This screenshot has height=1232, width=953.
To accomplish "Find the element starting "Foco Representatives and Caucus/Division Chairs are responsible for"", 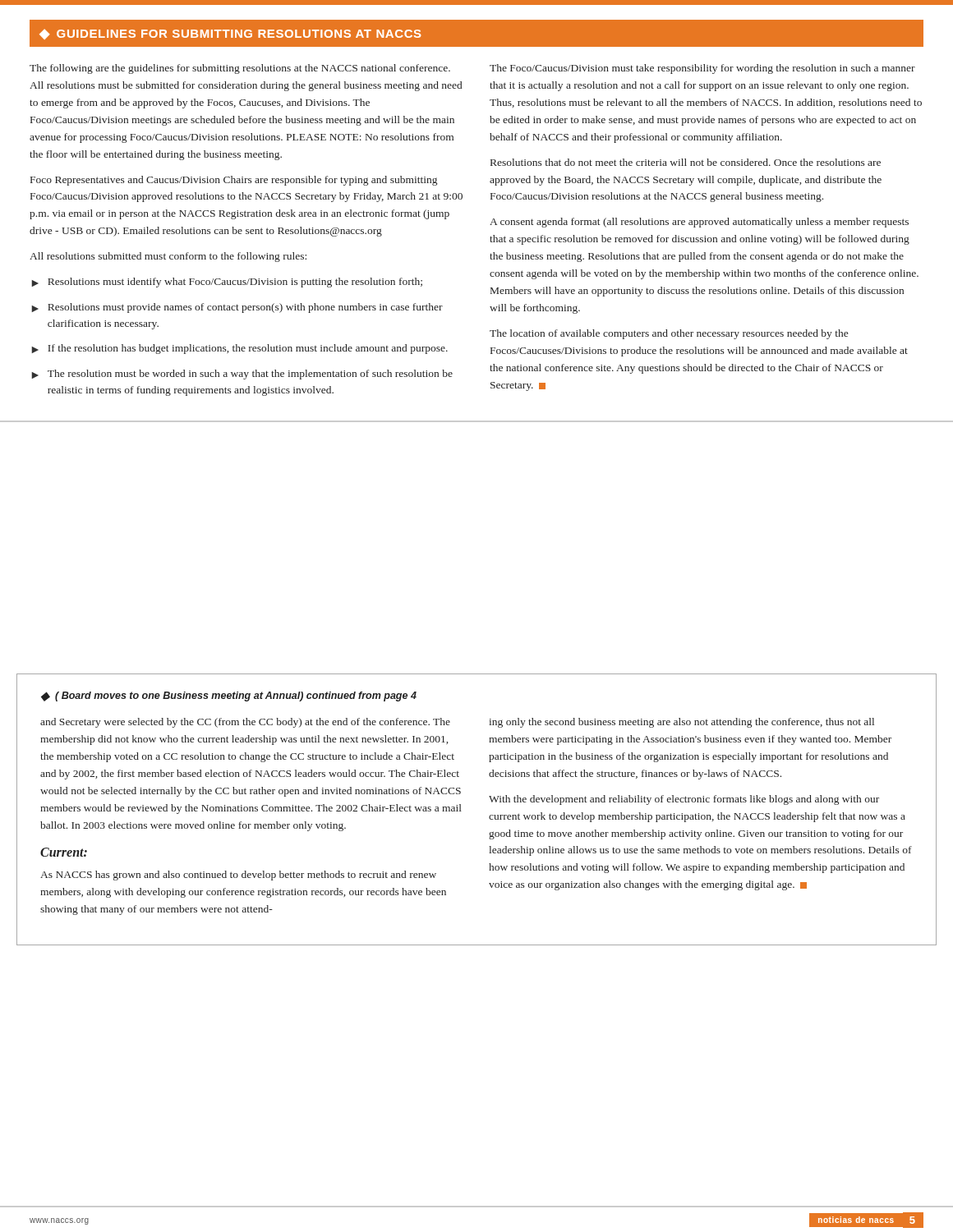I will [246, 206].
